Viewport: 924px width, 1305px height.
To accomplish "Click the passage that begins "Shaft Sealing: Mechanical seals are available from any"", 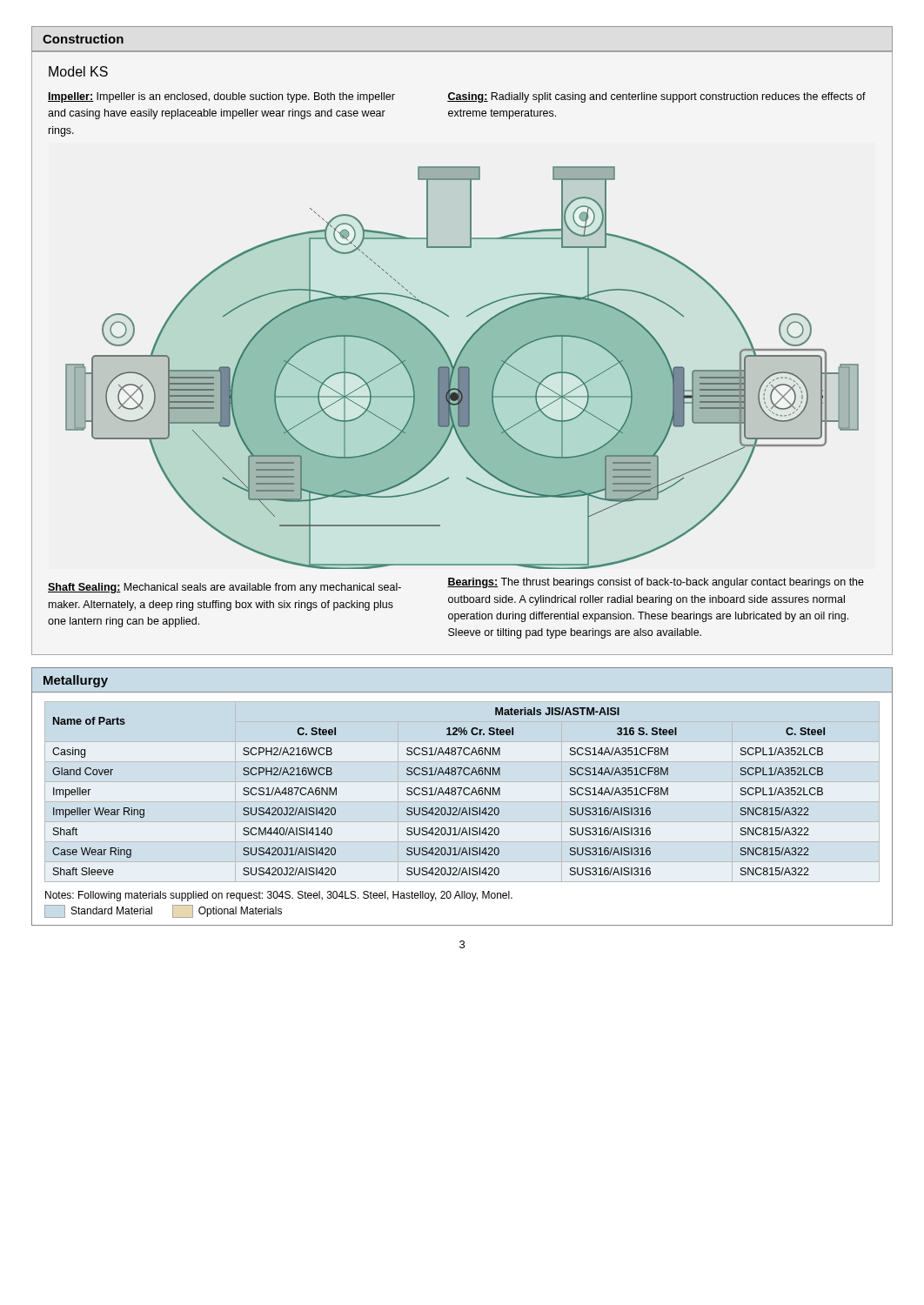I will click(225, 604).
